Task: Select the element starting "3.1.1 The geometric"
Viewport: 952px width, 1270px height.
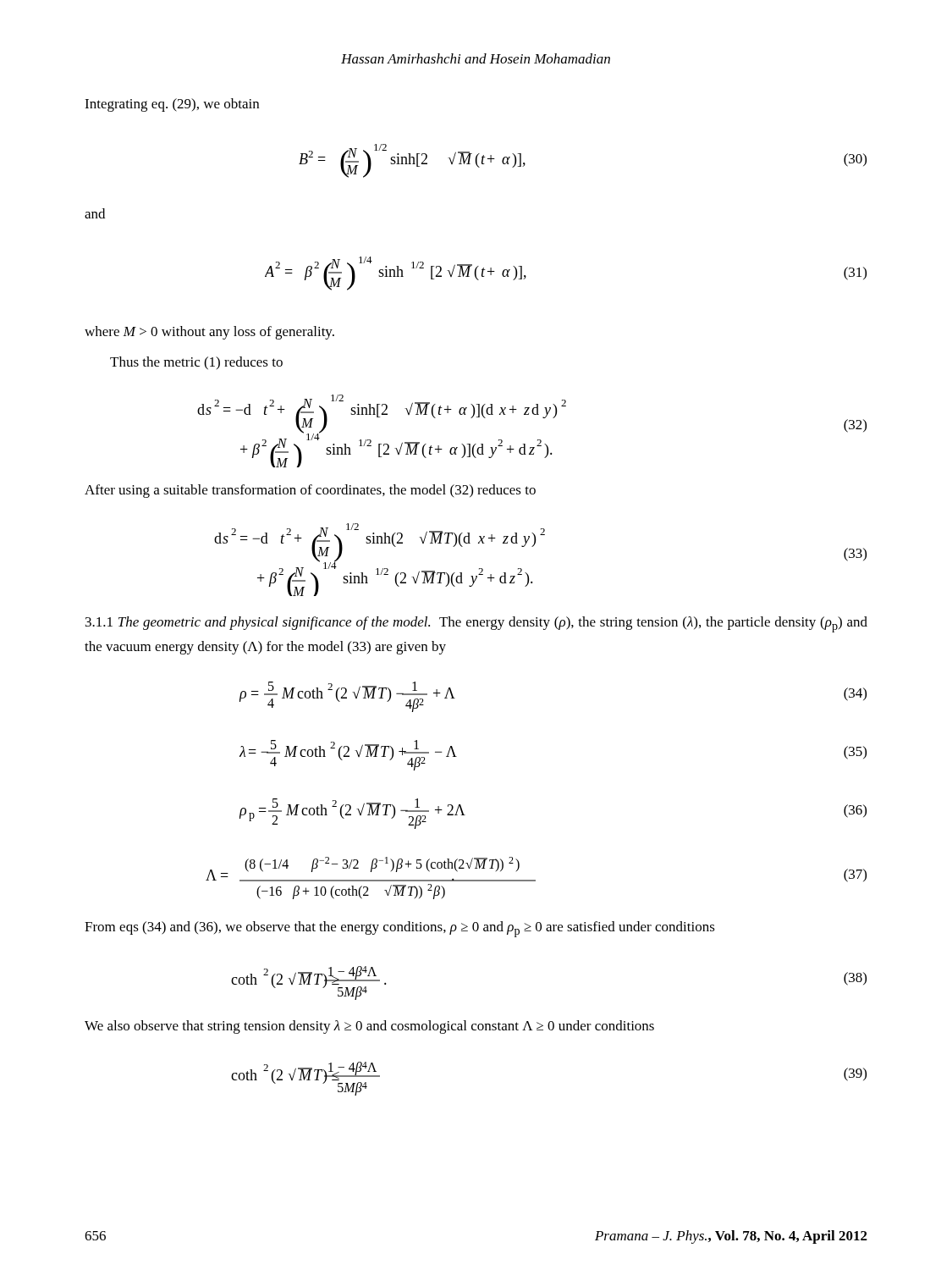Action: click(x=476, y=634)
